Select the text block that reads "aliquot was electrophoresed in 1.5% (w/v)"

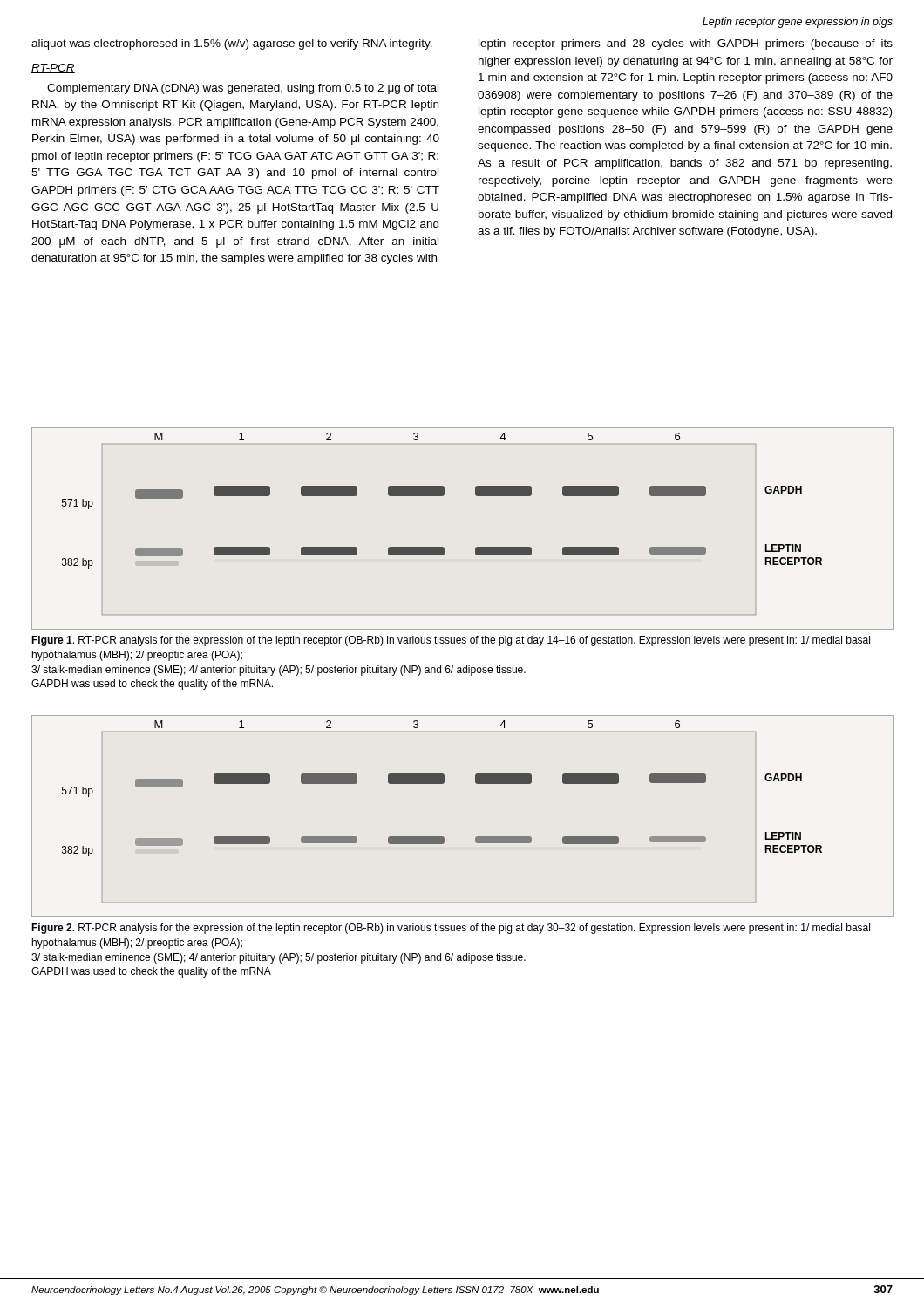coord(235,43)
